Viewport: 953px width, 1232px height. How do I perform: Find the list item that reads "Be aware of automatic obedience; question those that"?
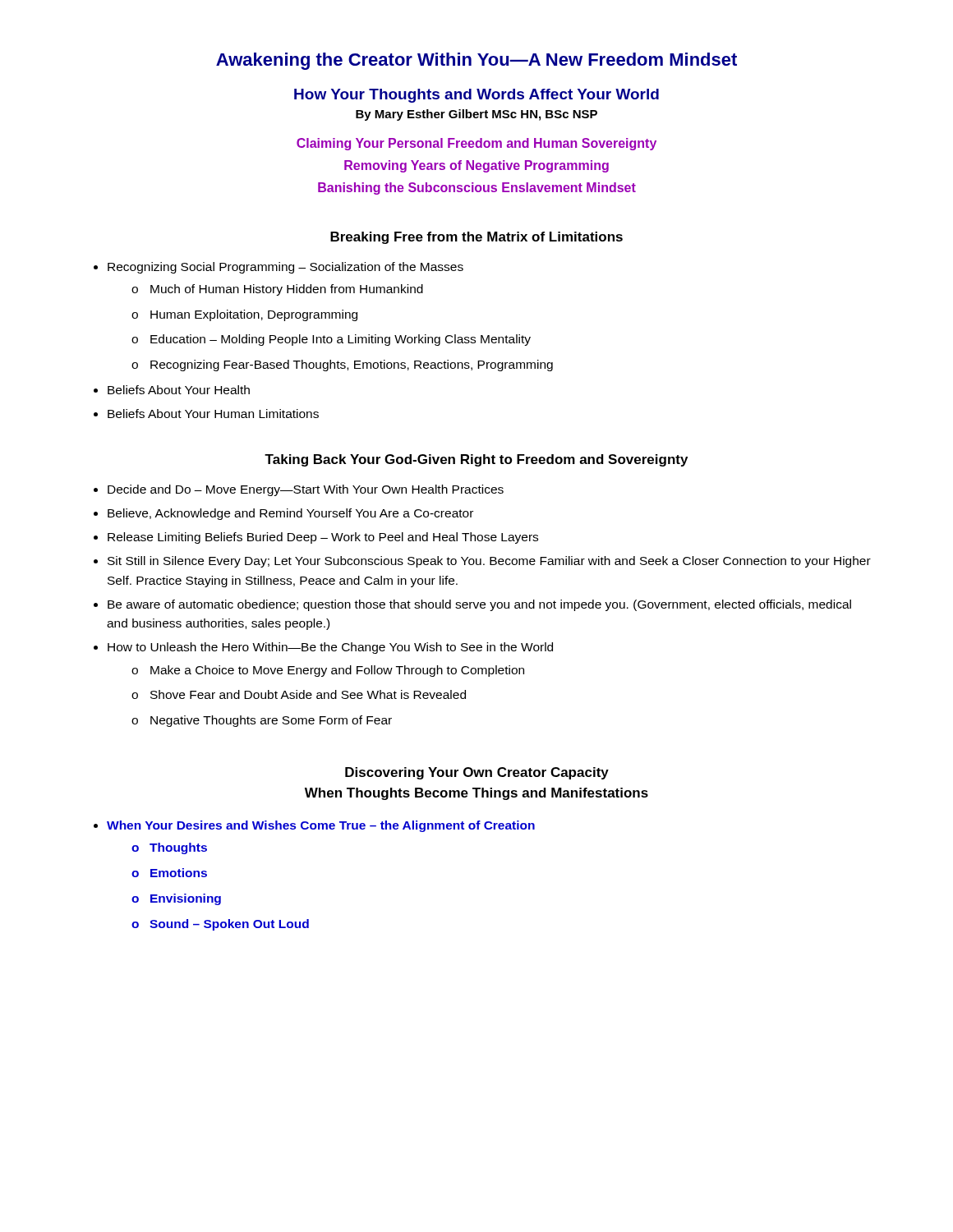pos(489,614)
